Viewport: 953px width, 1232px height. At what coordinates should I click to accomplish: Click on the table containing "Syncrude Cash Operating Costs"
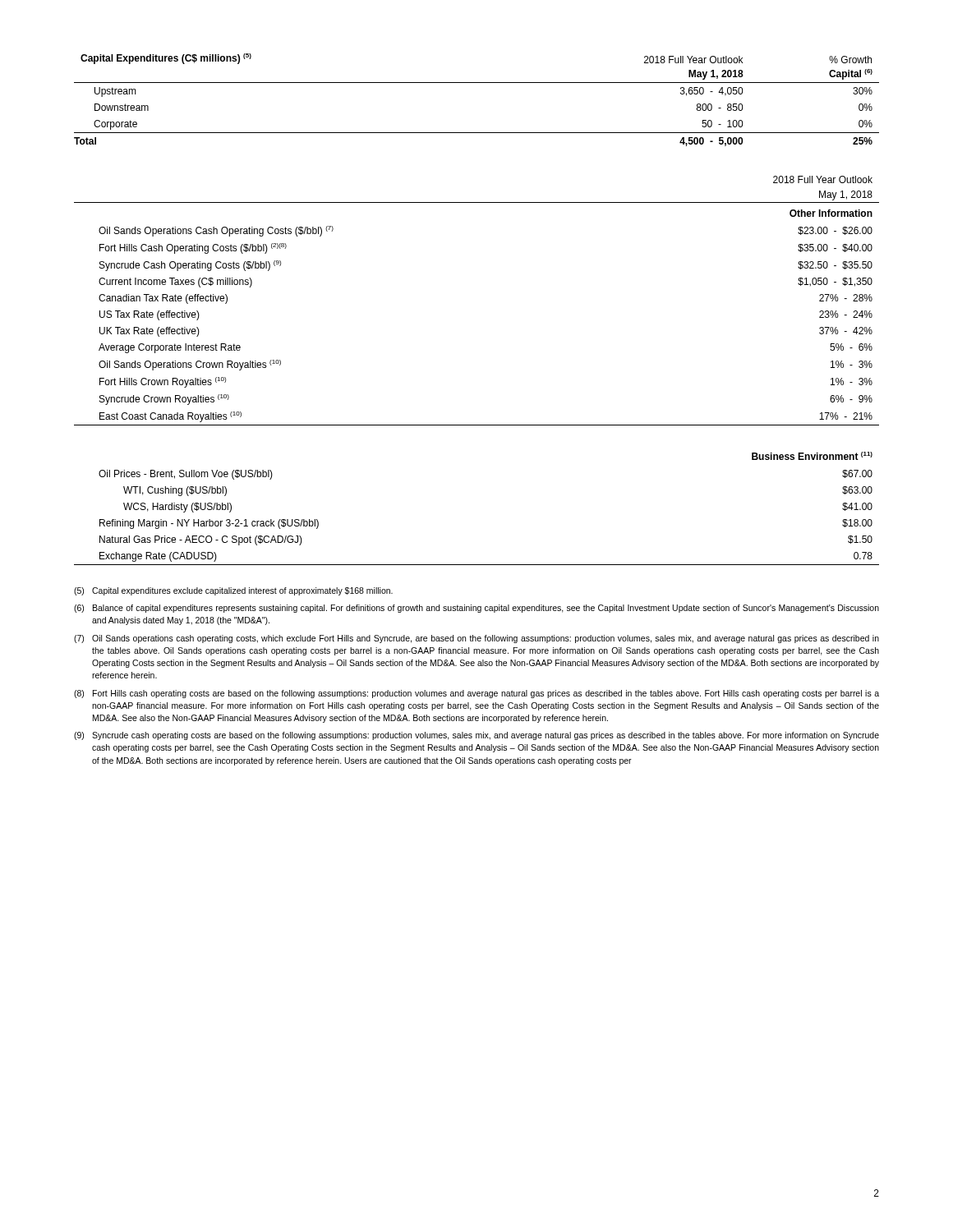[x=476, y=299]
